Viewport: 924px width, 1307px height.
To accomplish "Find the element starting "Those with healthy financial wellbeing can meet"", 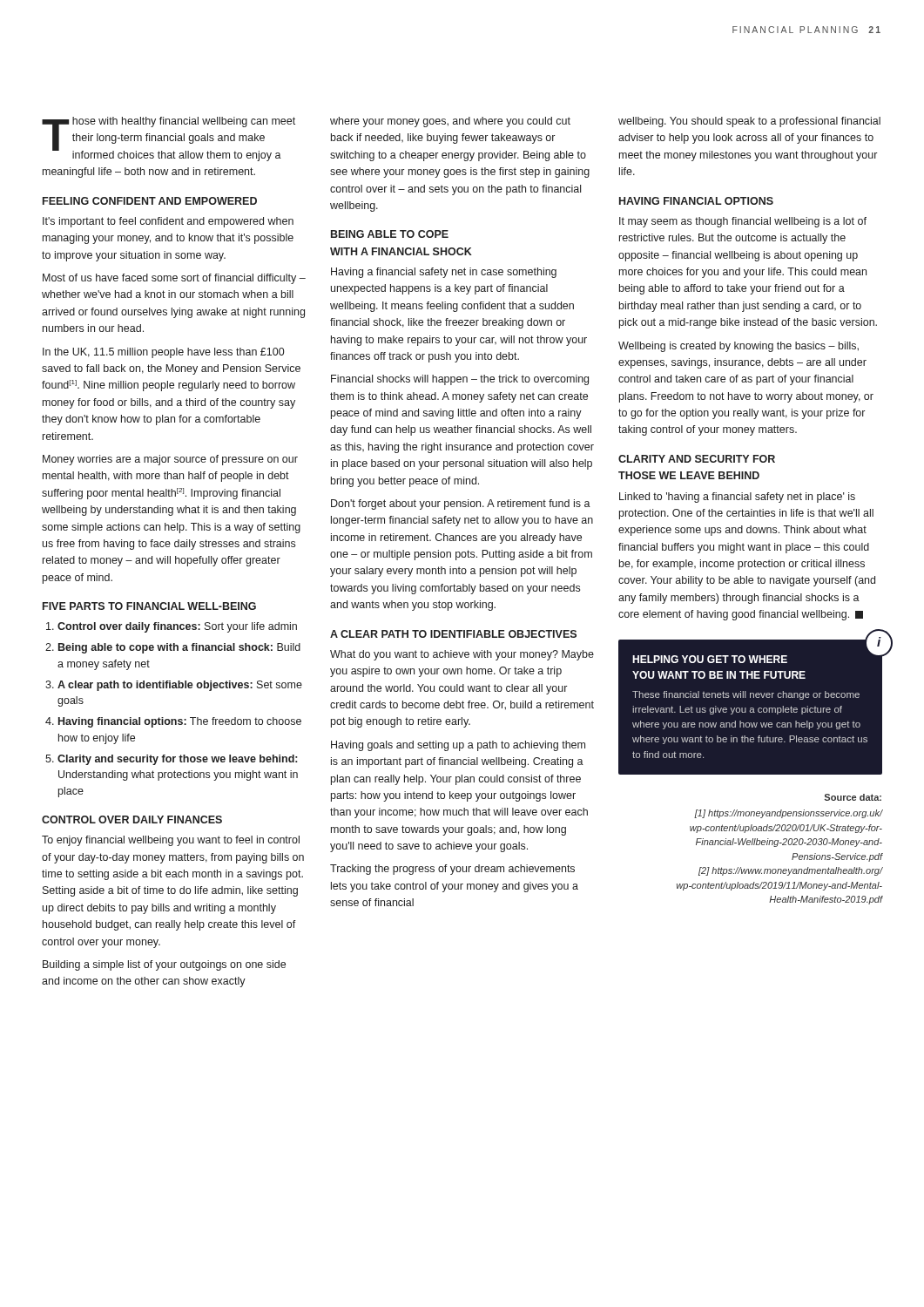I will tap(169, 146).
